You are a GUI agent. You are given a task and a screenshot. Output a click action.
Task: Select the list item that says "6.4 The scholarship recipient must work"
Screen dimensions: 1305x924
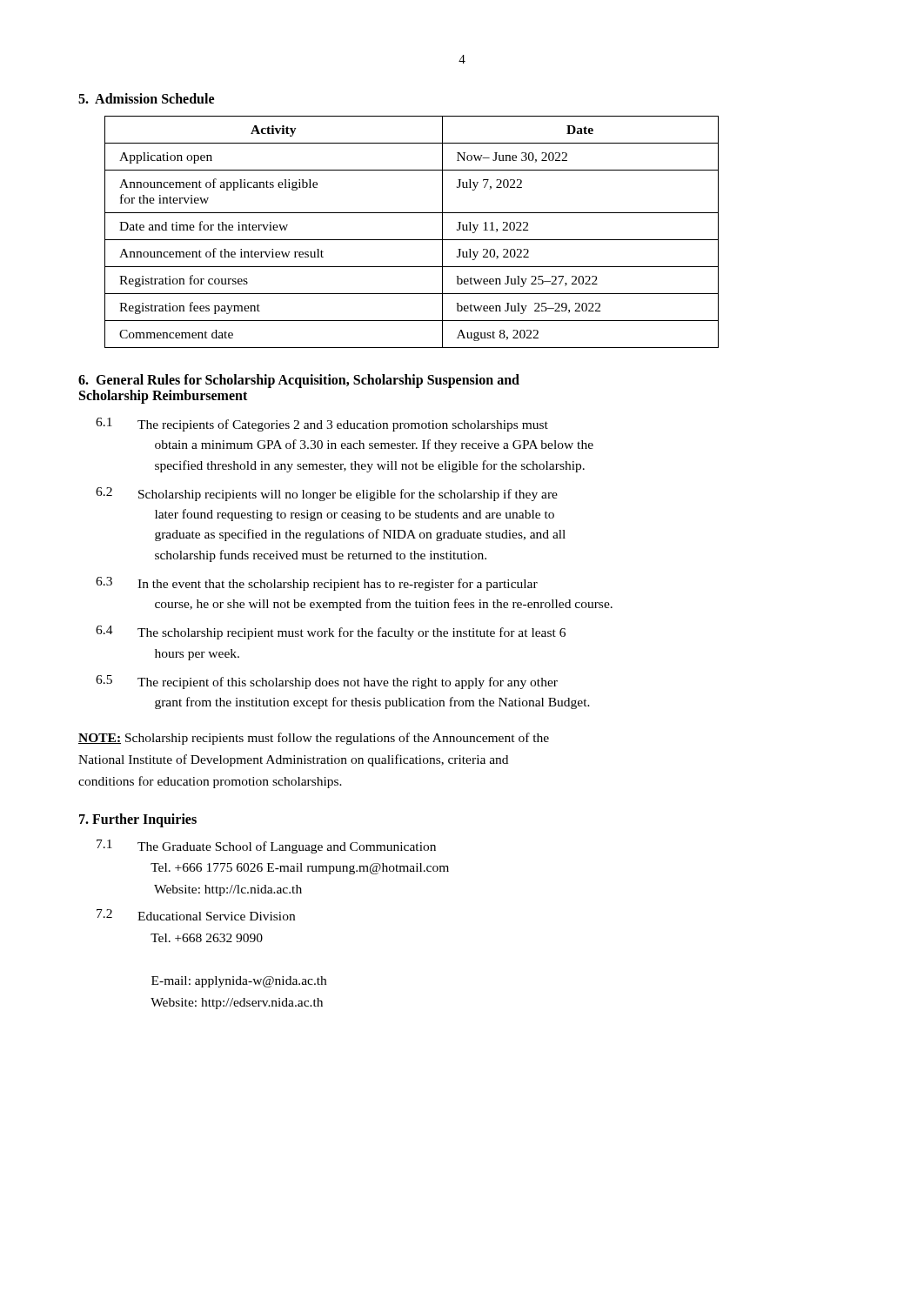coord(331,642)
